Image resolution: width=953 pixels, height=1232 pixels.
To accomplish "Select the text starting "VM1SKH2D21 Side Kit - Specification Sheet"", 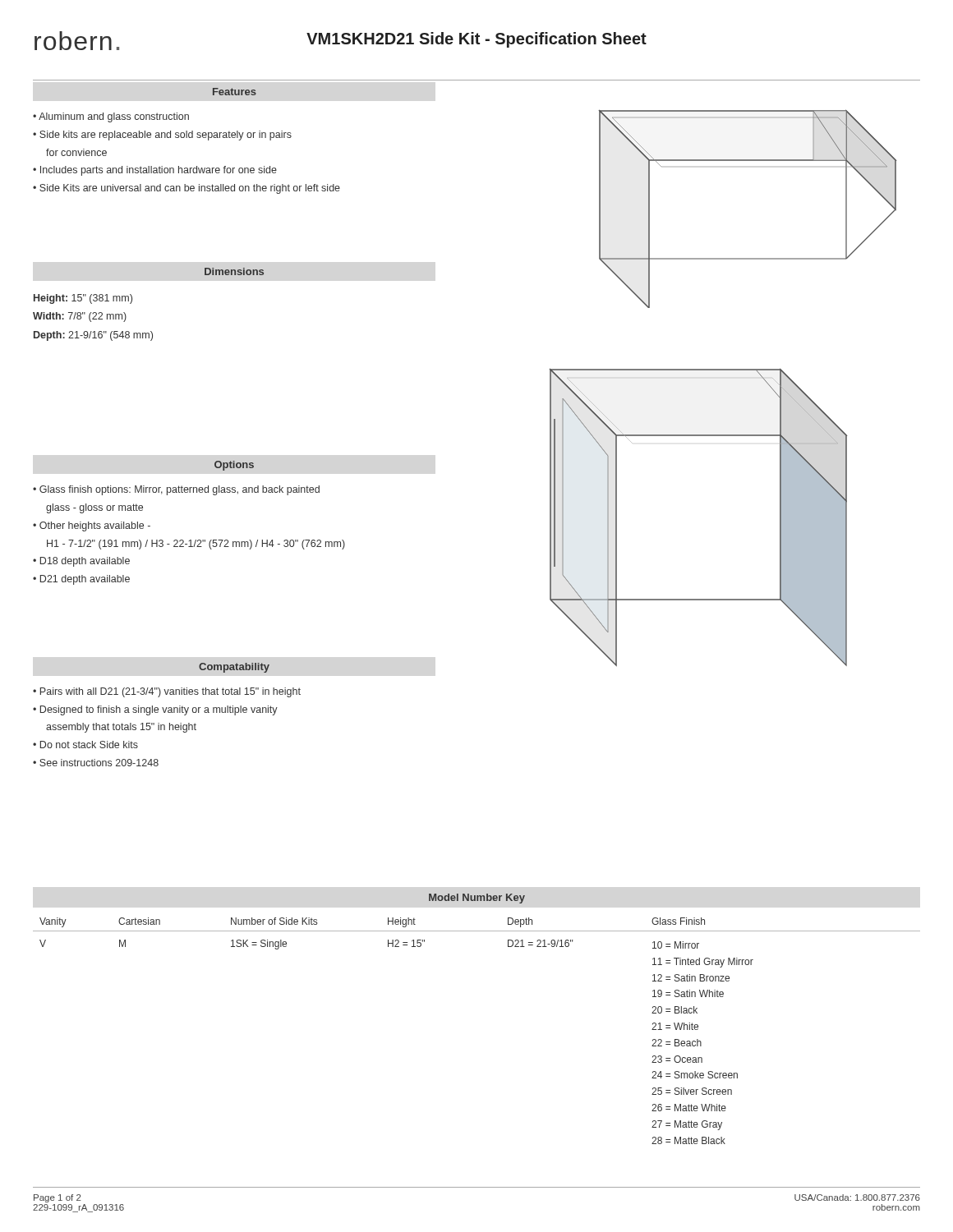I will (x=476, y=39).
